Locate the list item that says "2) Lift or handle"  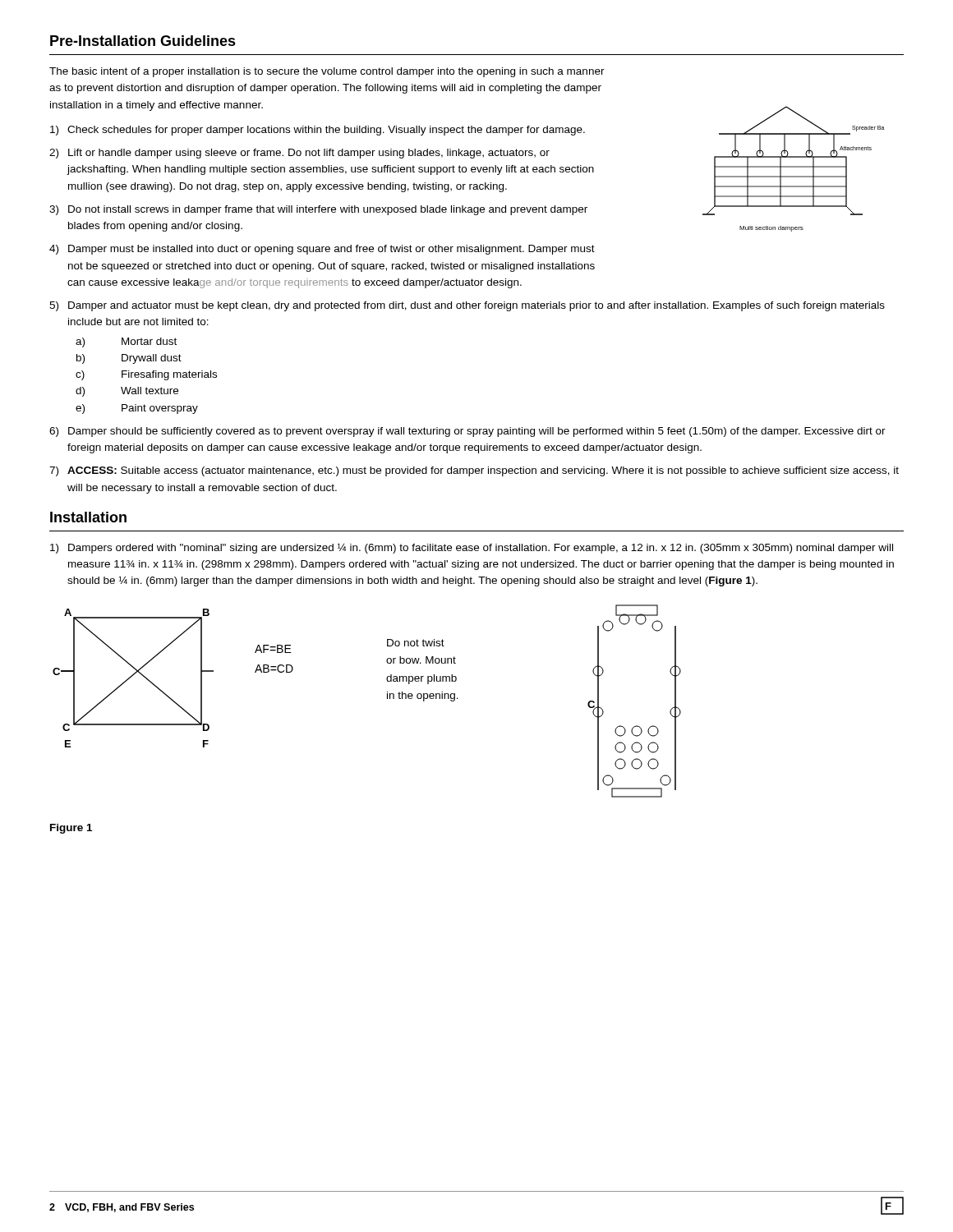[x=329, y=169]
